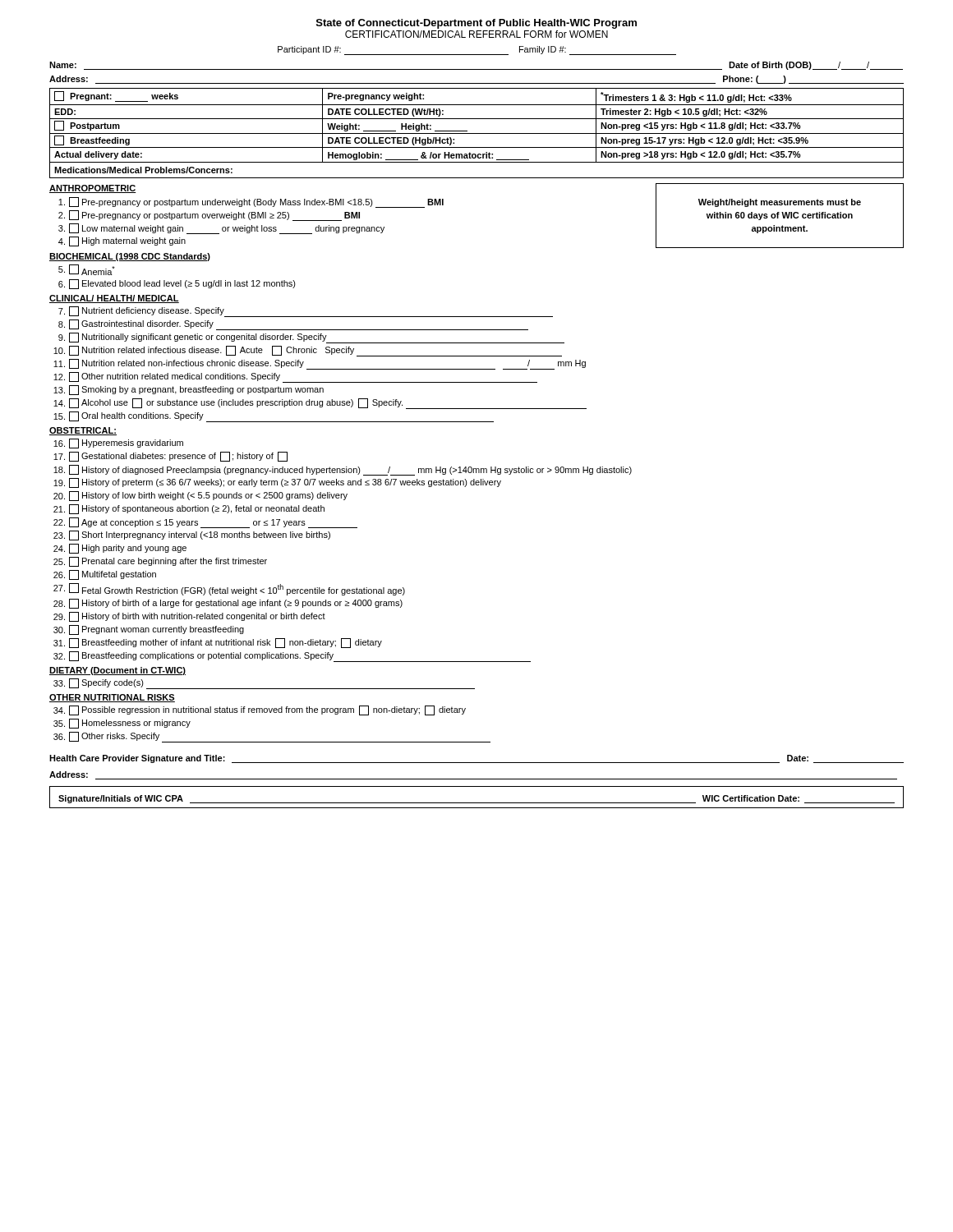Find the list item containing "20. History of"

click(476, 496)
